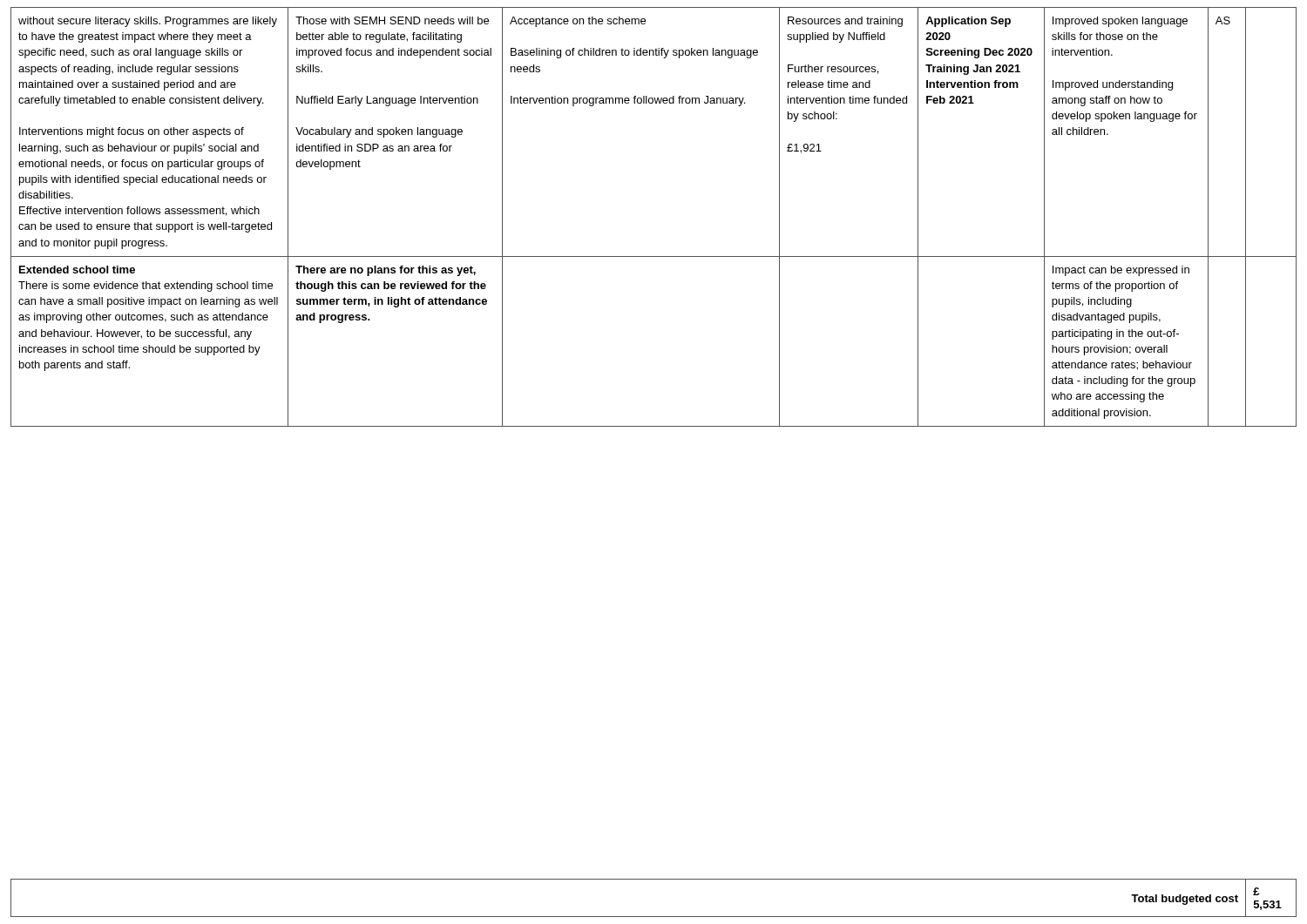Select the text block starting "Total budgeted cost £ 5,531"
Viewport: 1307px width, 924px height.
point(654,898)
